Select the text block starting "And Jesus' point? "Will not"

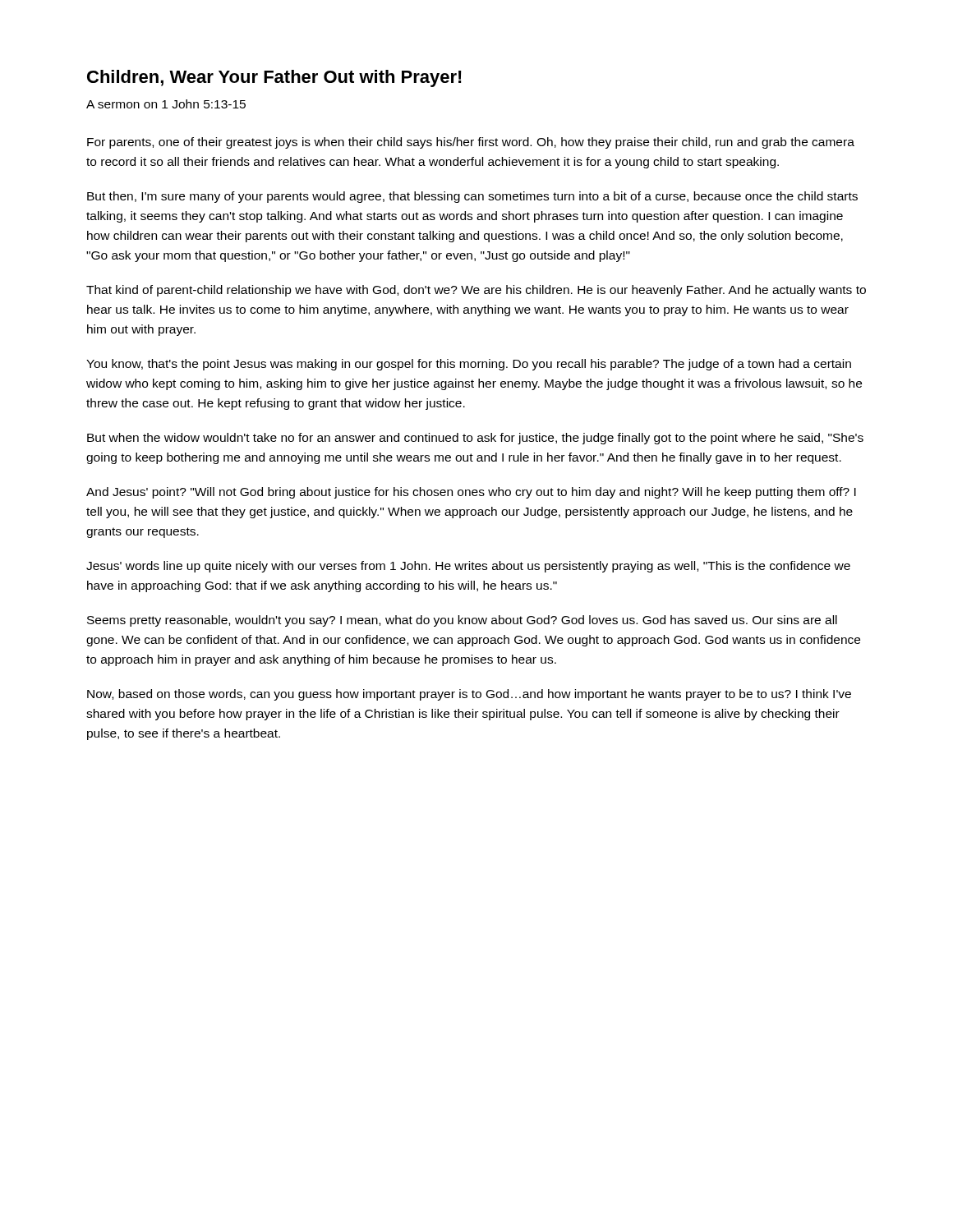click(x=471, y=511)
